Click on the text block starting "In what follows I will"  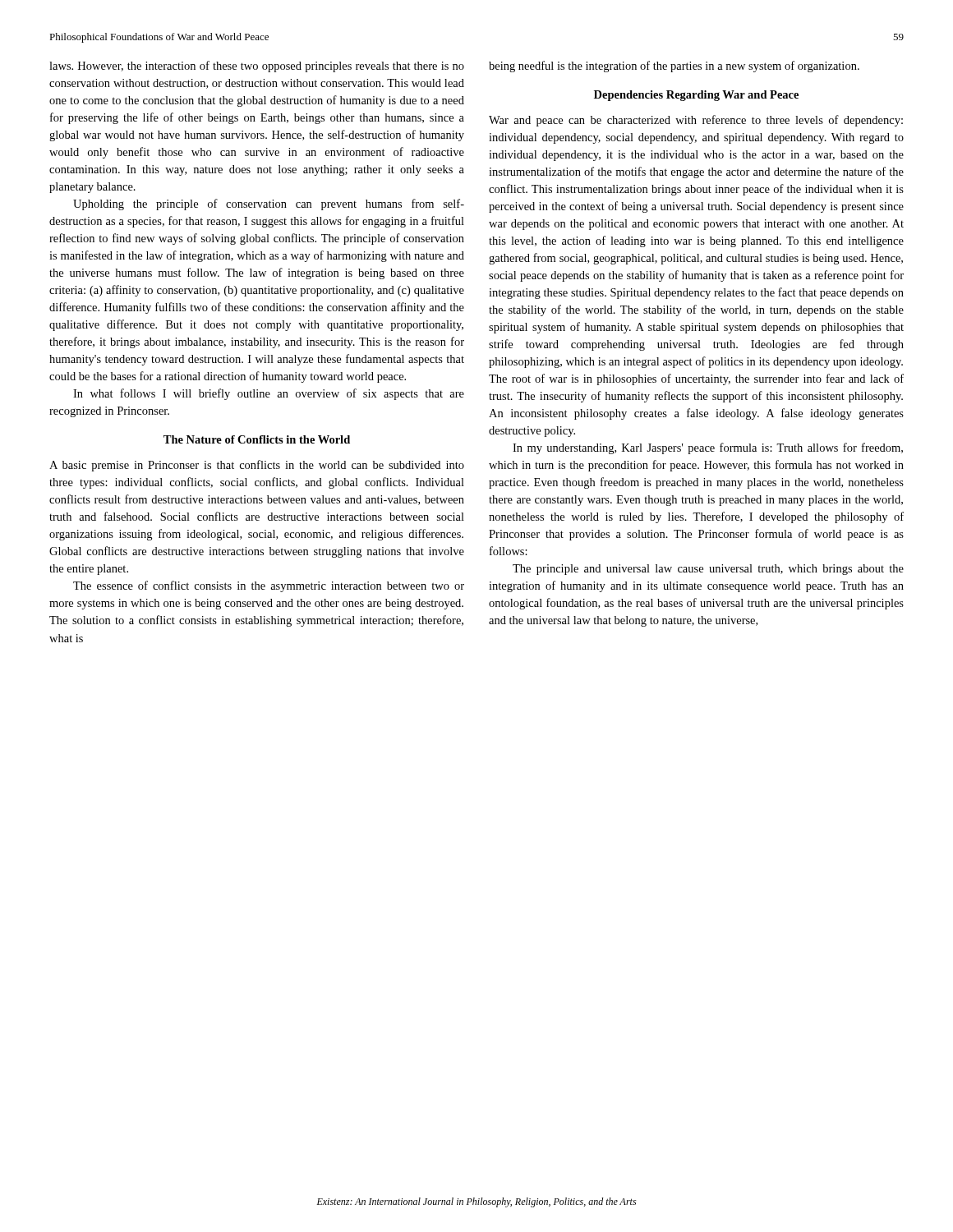[x=257, y=403]
